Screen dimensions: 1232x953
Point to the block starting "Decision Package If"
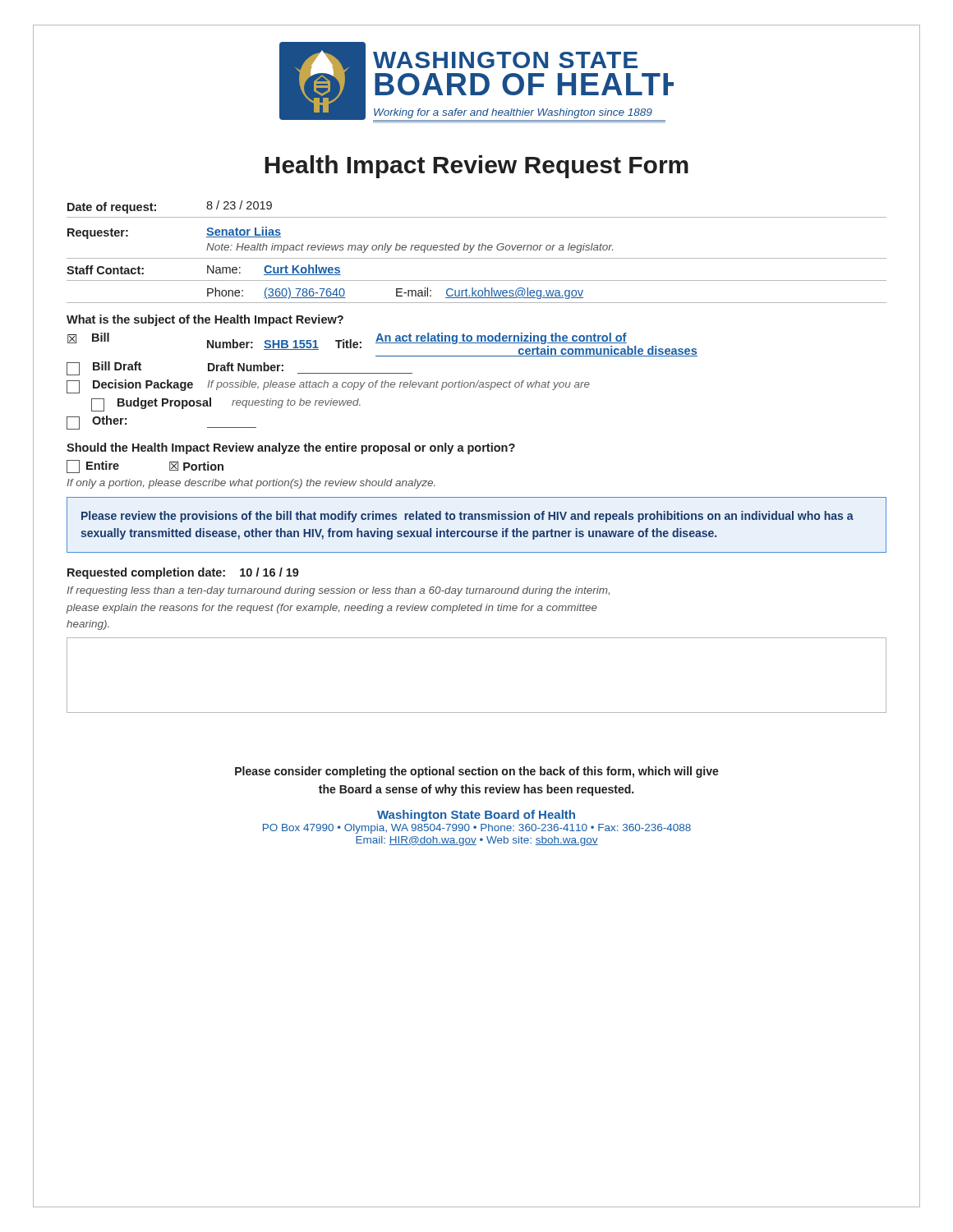point(476,386)
